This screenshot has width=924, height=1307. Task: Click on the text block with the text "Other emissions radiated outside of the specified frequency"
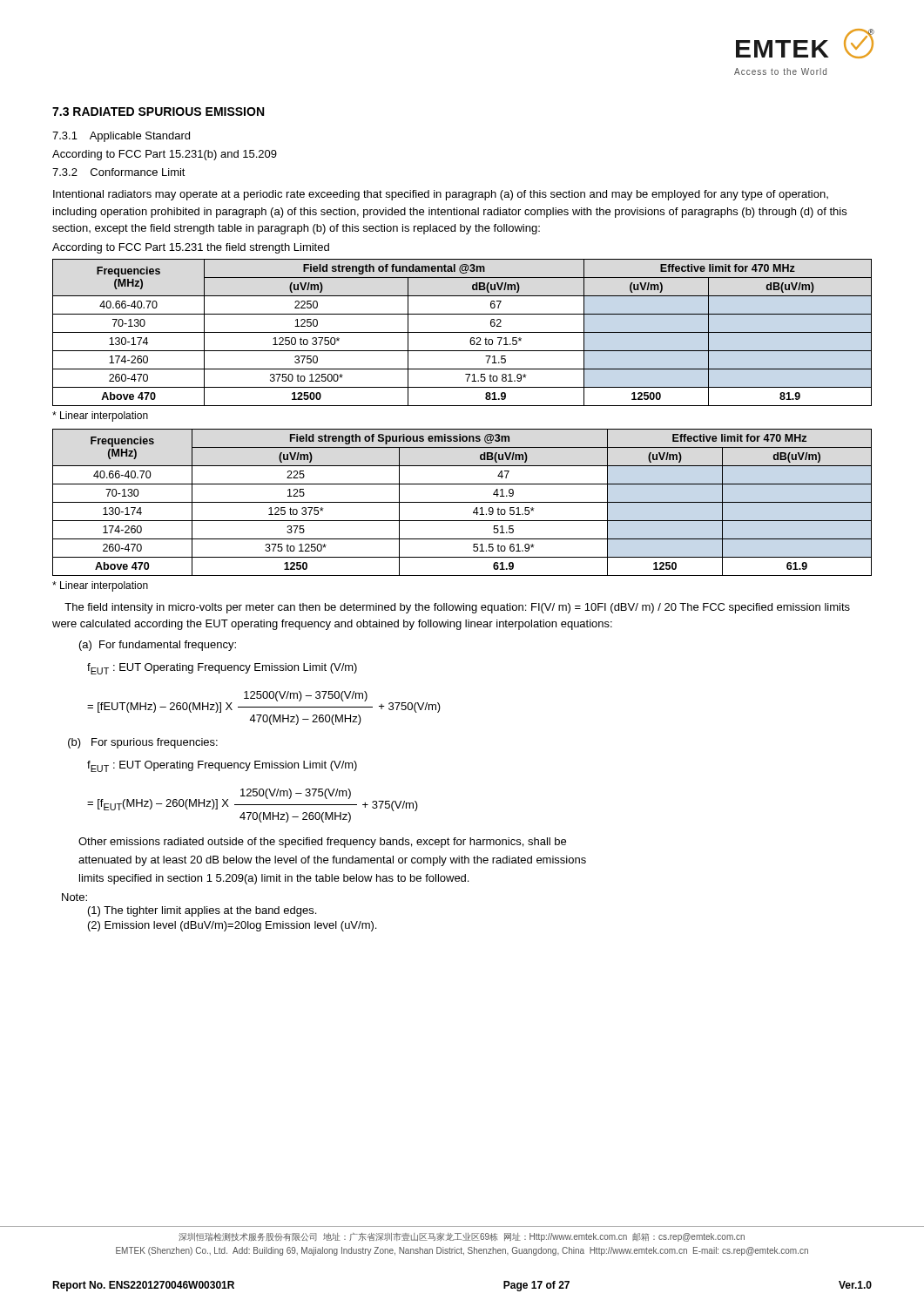coord(332,859)
